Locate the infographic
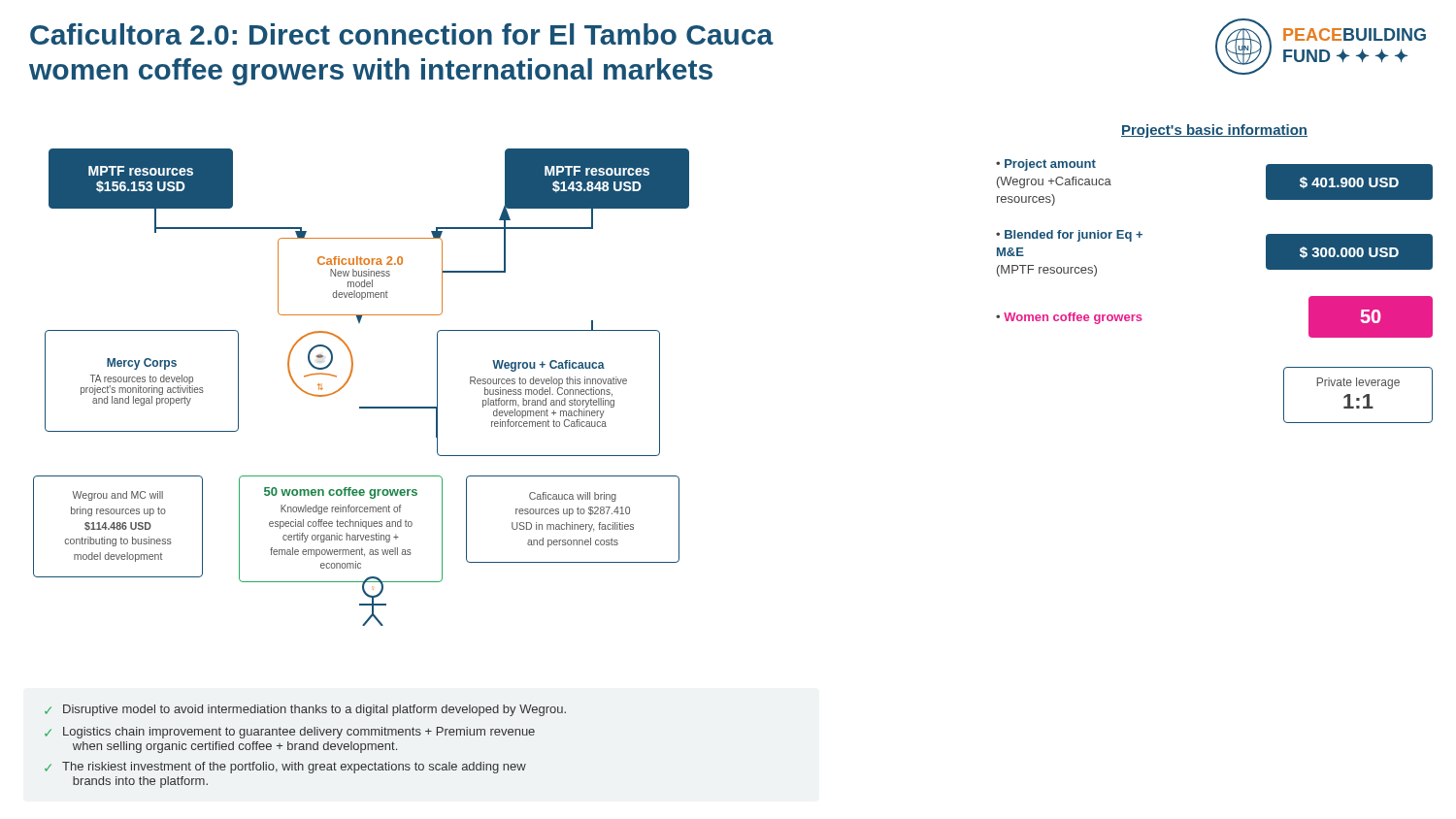 [x=432, y=359]
